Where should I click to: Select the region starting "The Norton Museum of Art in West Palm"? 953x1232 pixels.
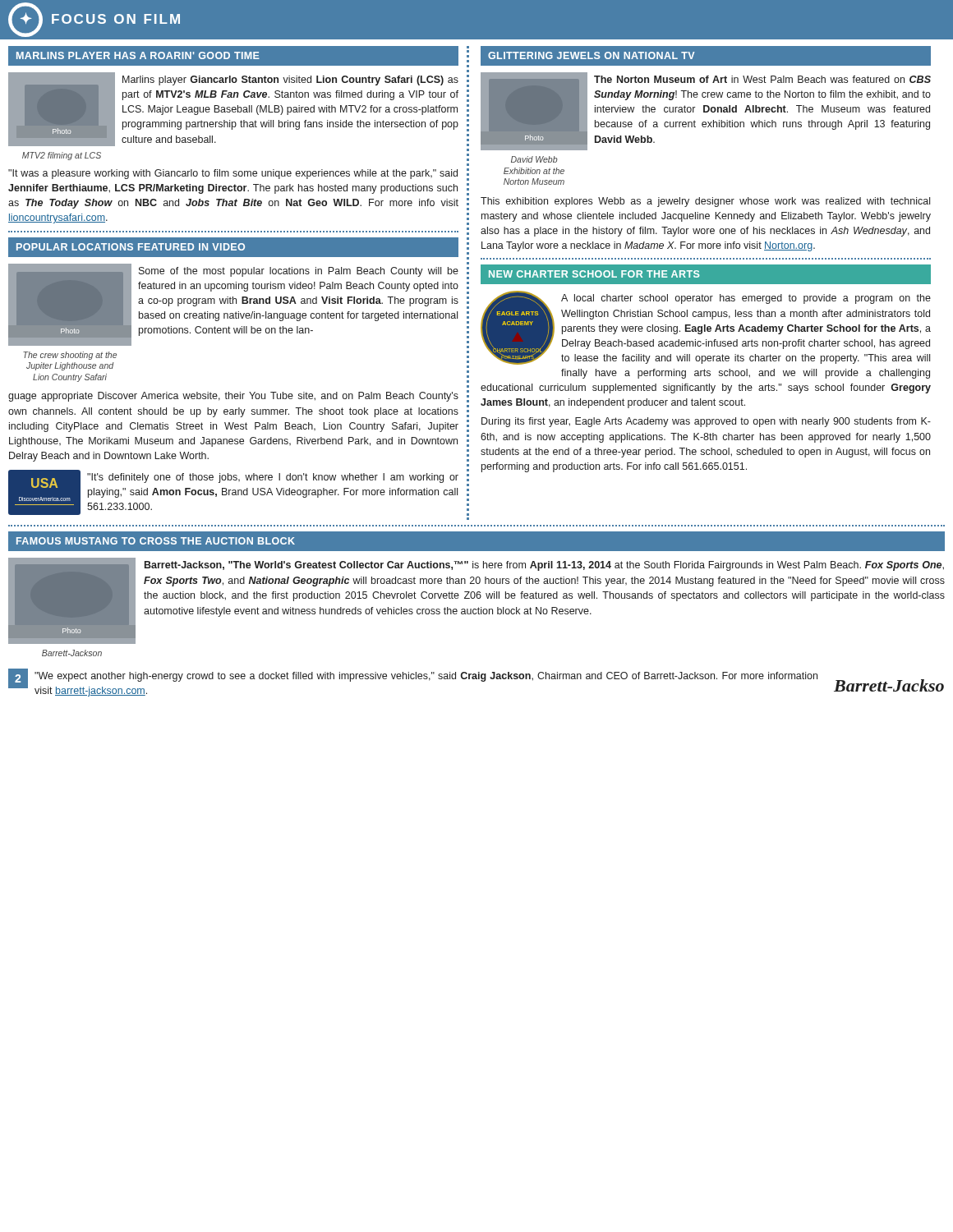(762, 109)
